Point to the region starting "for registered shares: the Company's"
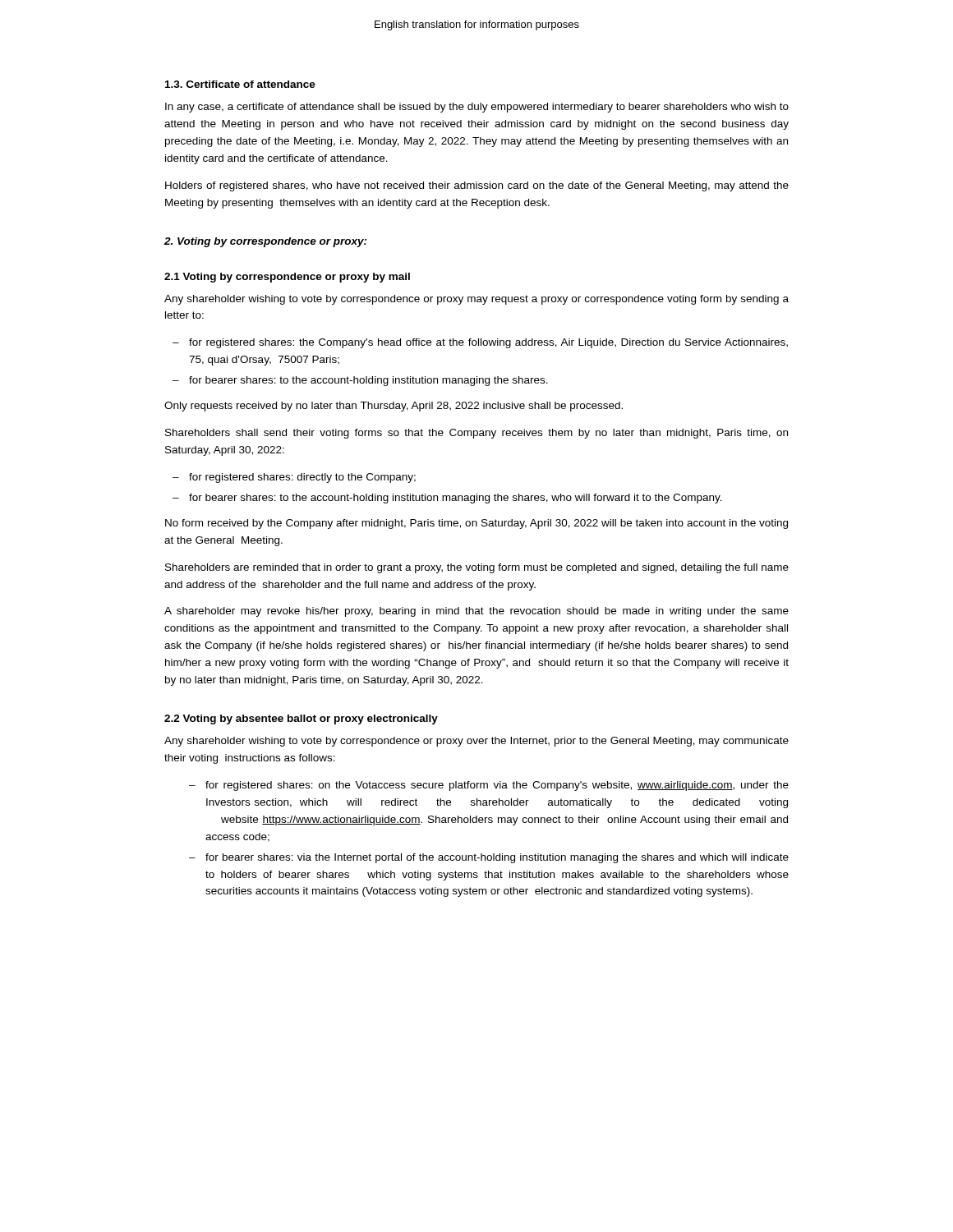This screenshot has width=953, height=1232. coord(489,351)
